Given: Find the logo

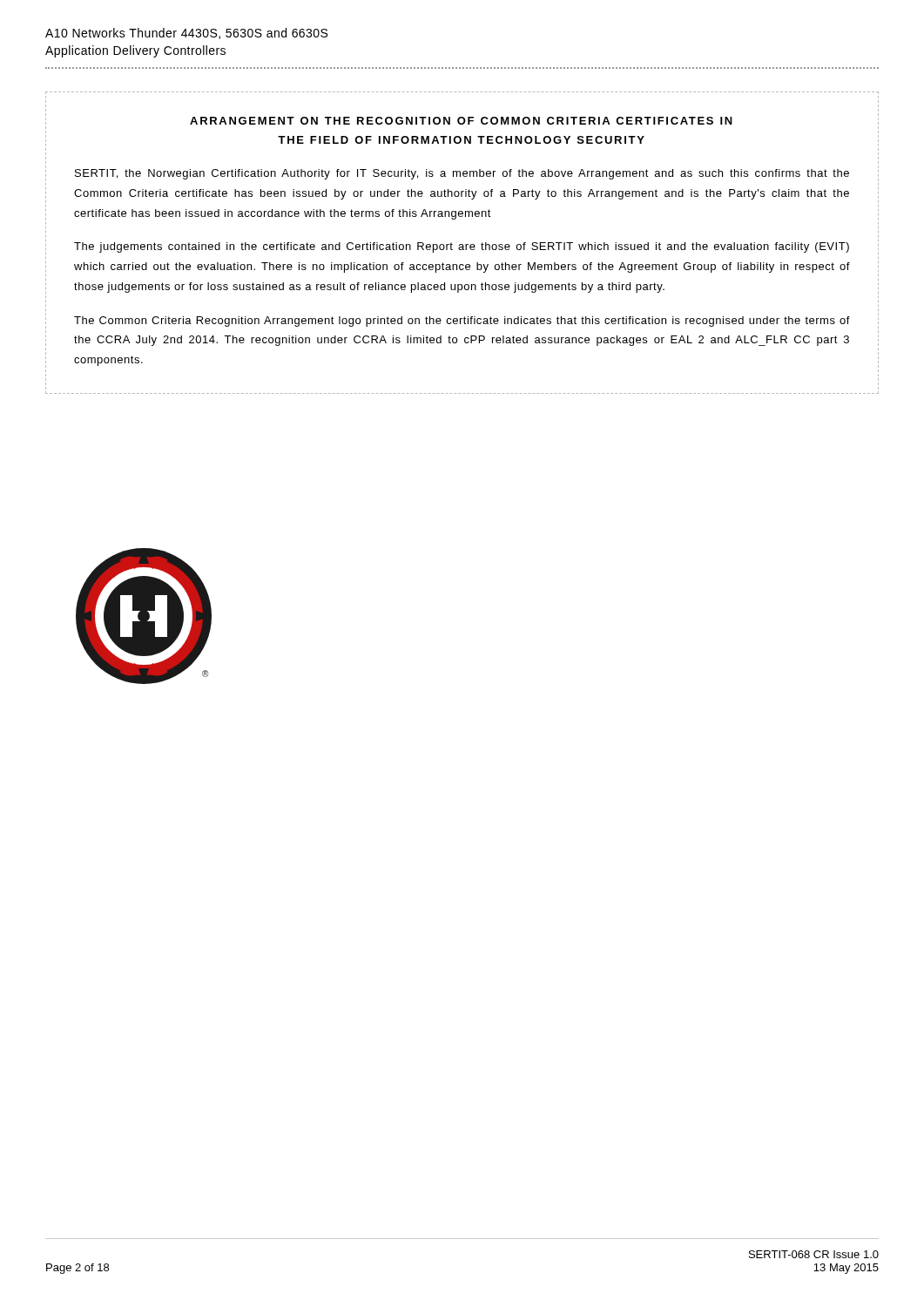Looking at the screenshot, I should tap(144, 620).
